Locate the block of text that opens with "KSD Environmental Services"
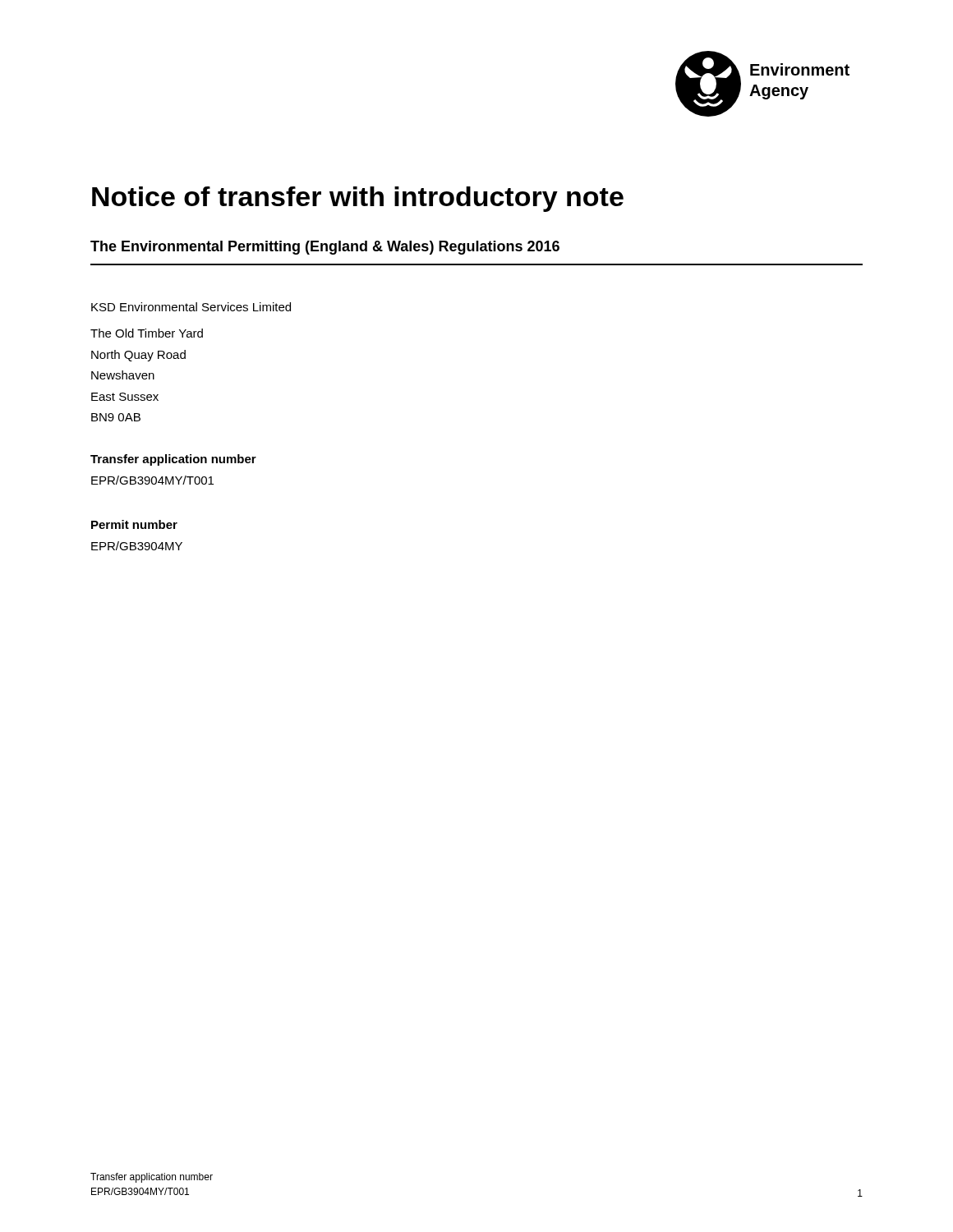The width and height of the screenshot is (953, 1232). [191, 307]
